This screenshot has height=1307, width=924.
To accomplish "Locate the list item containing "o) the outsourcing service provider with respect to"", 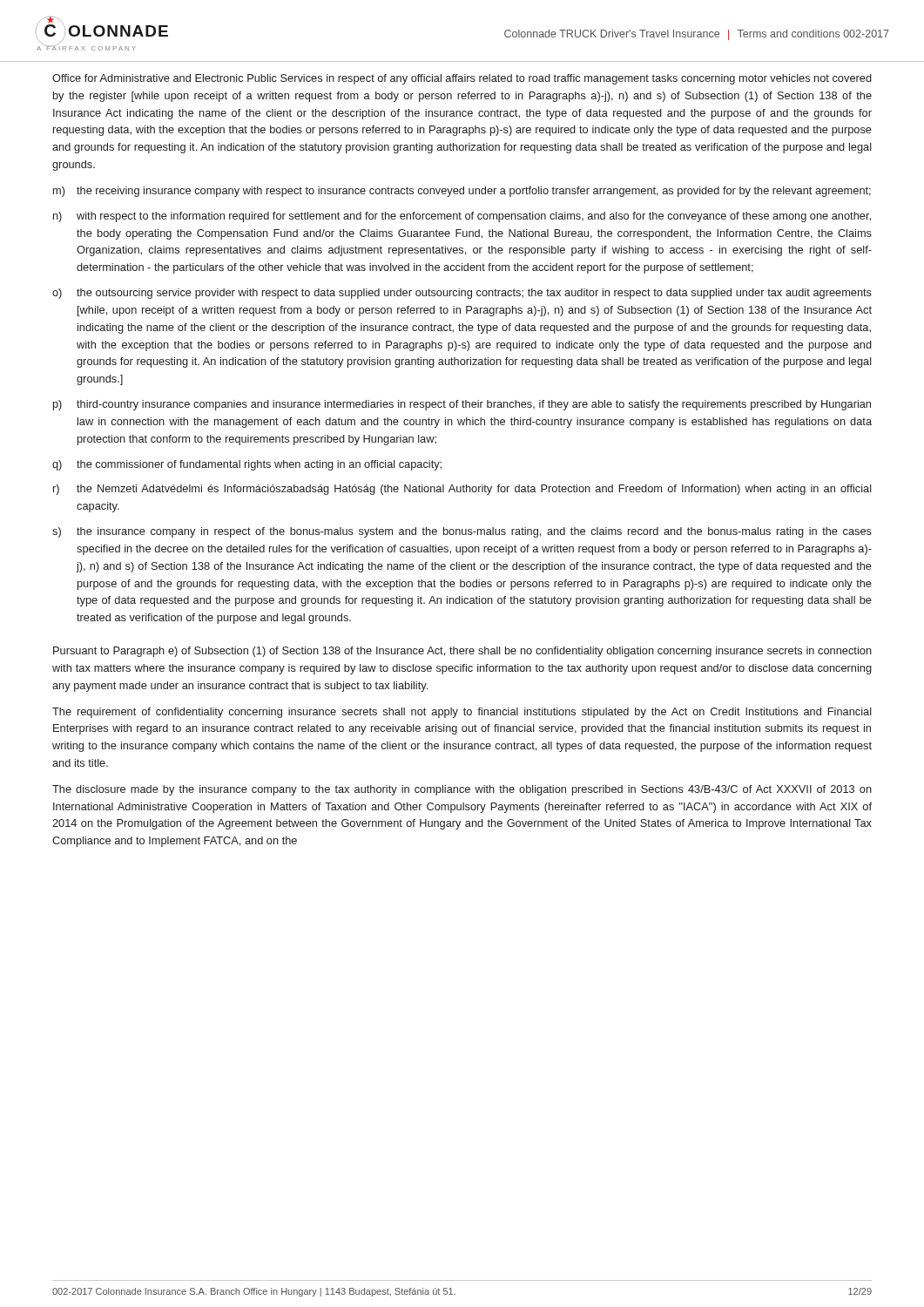I will click(462, 336).
